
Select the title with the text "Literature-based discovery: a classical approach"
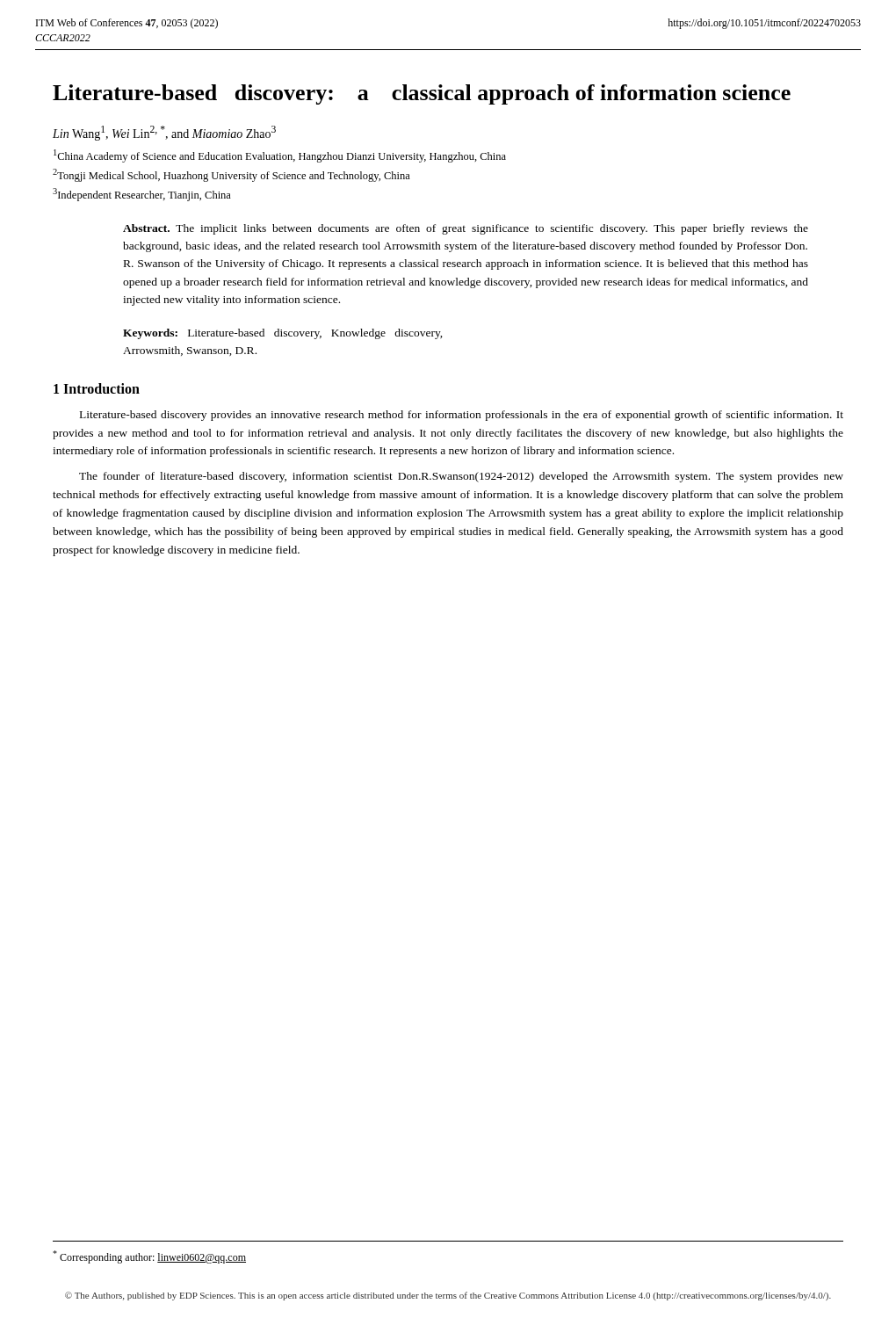click(448, 93)
